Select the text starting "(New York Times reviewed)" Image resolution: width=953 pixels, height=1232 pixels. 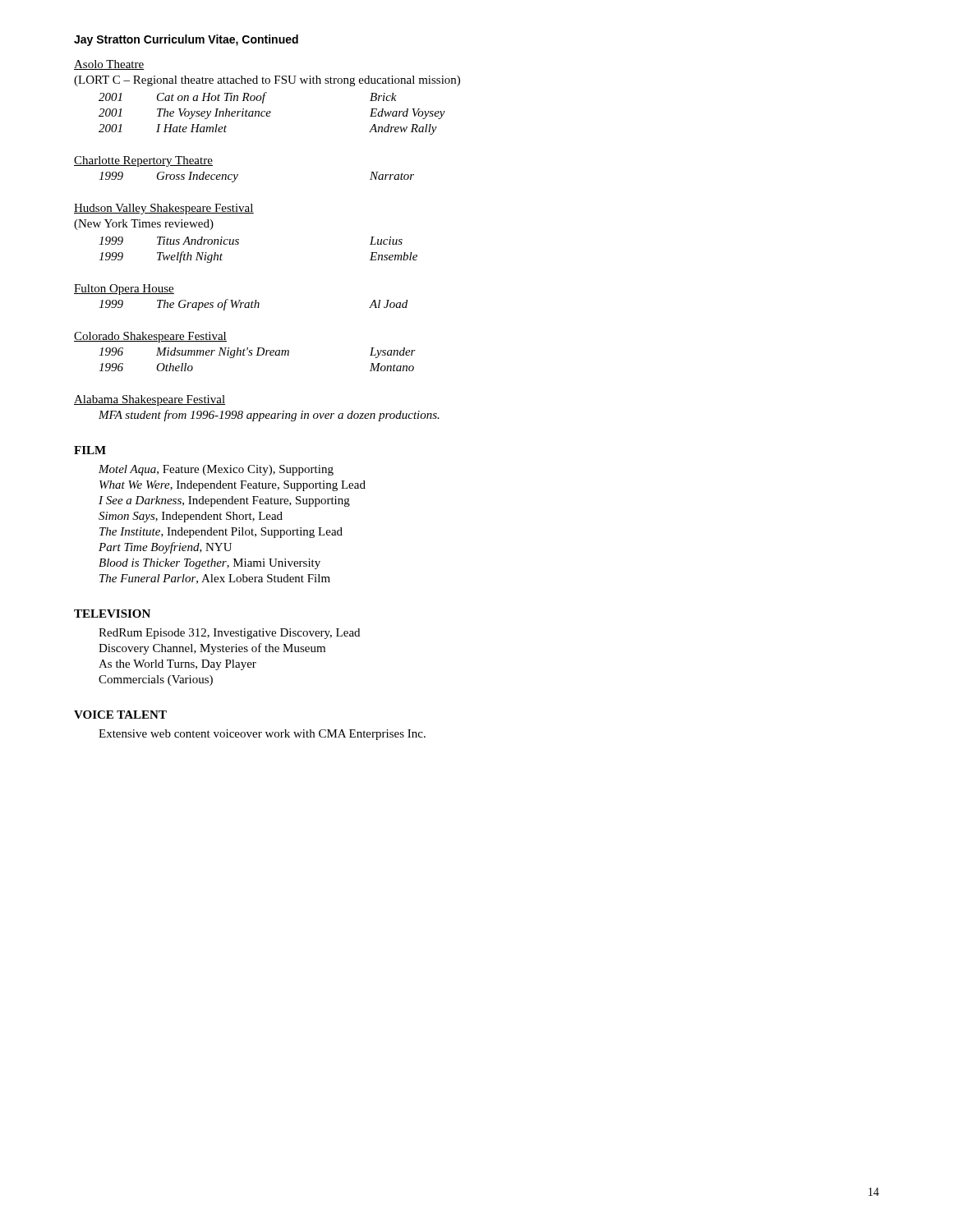pyautogui.click(x=144, y=223)
